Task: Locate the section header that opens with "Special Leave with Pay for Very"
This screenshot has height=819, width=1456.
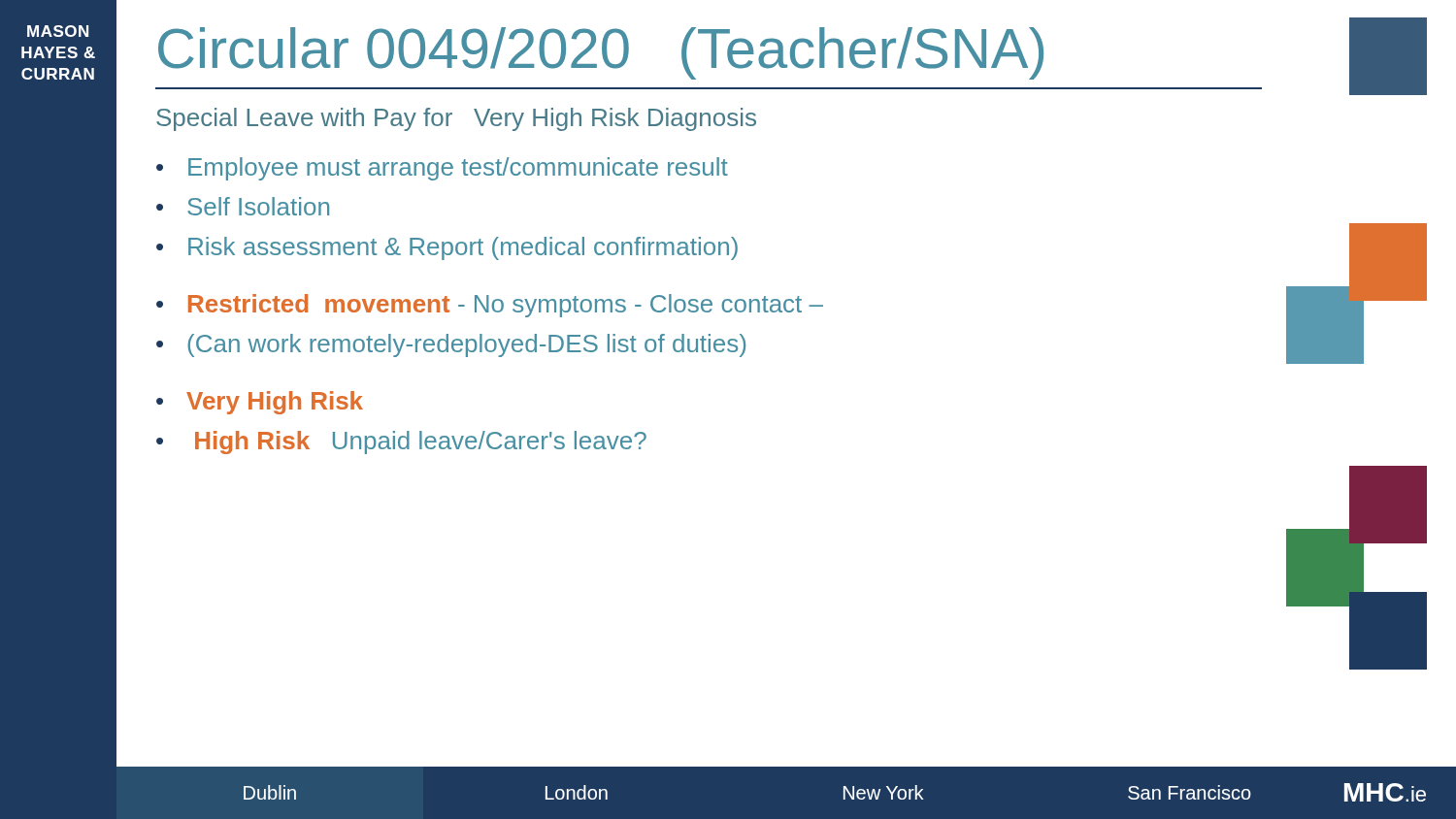Action: (x=456, y=117)
